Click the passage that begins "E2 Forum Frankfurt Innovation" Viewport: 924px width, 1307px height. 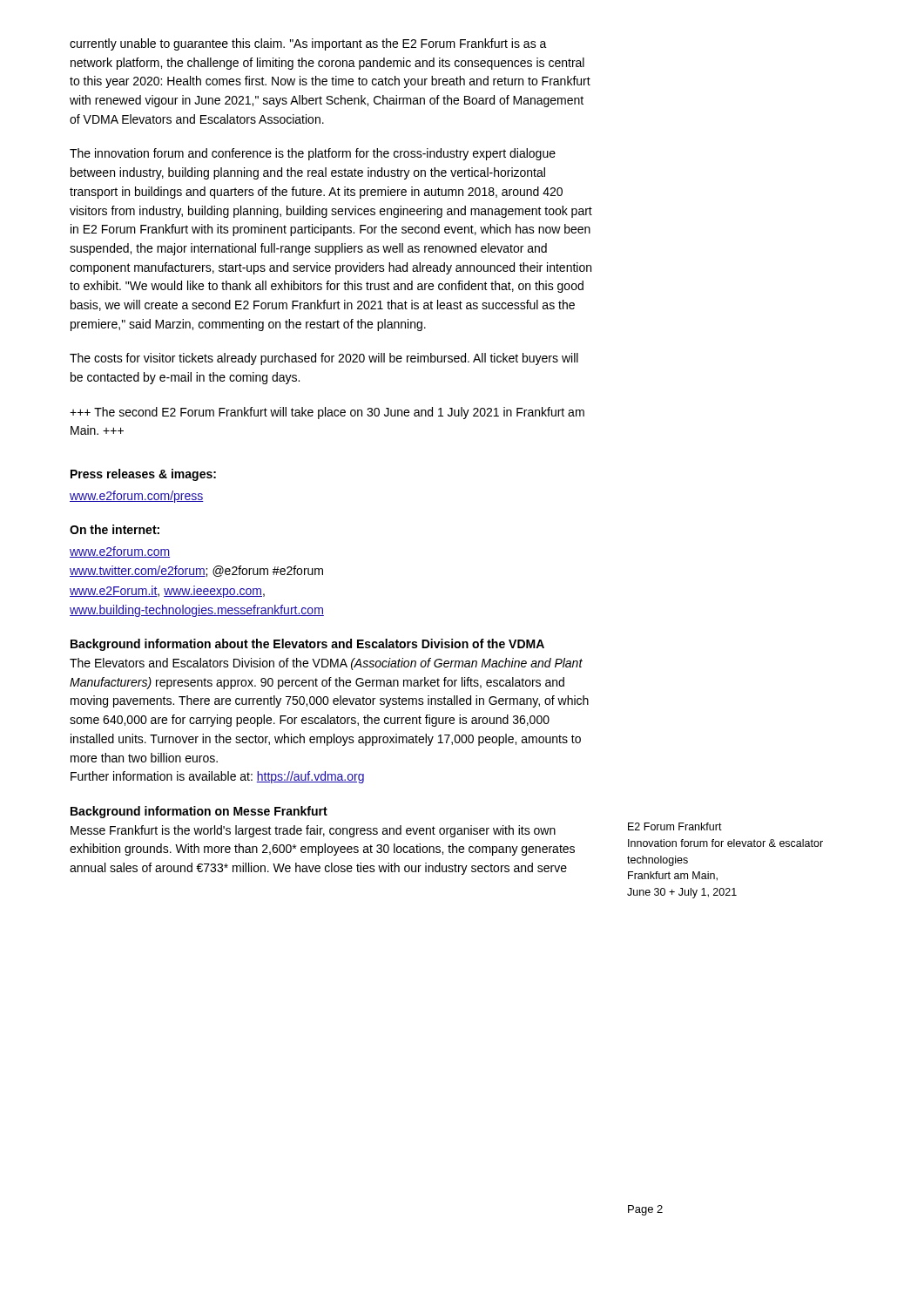click(675, 826)
